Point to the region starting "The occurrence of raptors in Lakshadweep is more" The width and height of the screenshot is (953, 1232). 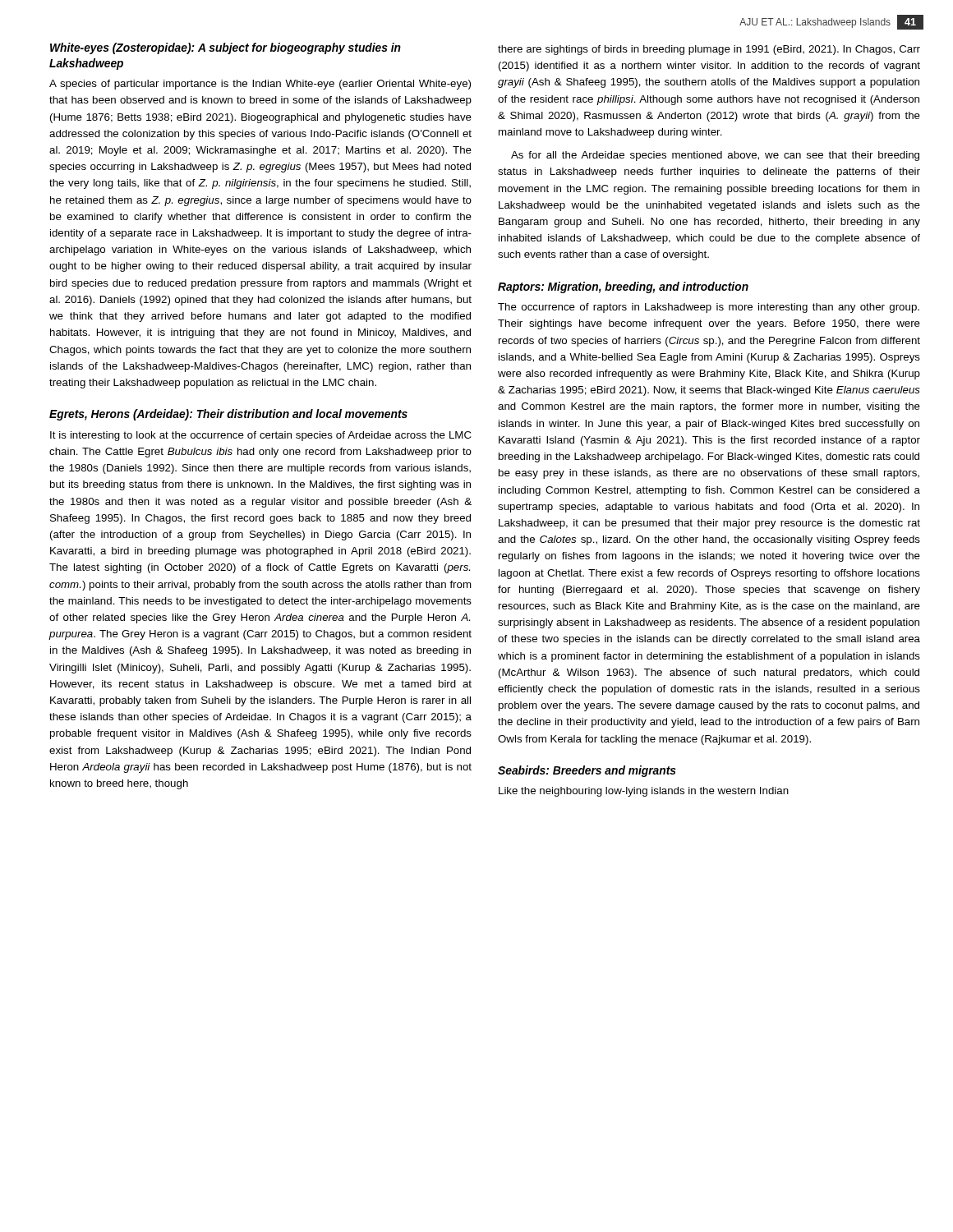709,523
